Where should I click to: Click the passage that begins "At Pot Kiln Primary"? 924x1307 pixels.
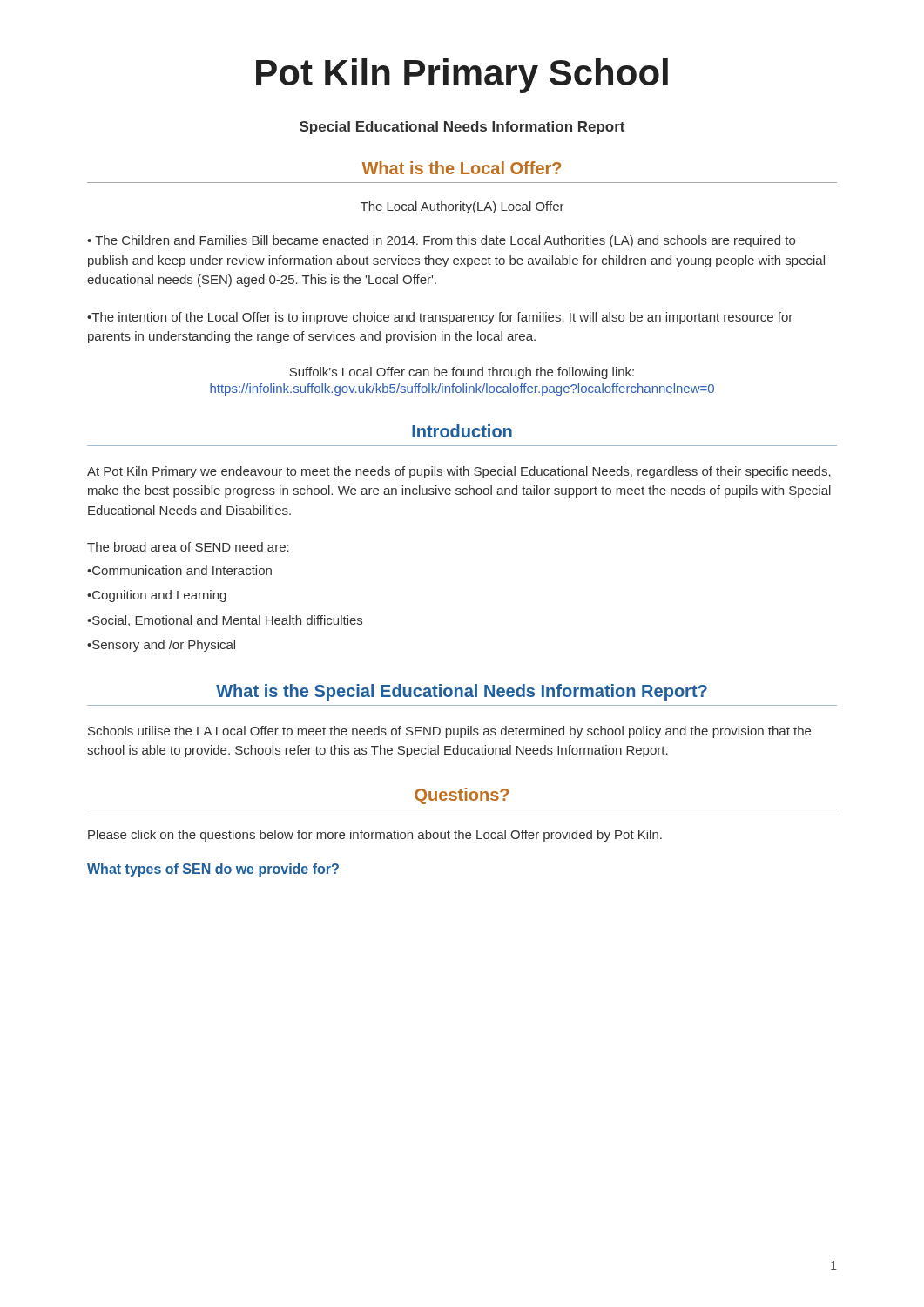coord(462,491)
